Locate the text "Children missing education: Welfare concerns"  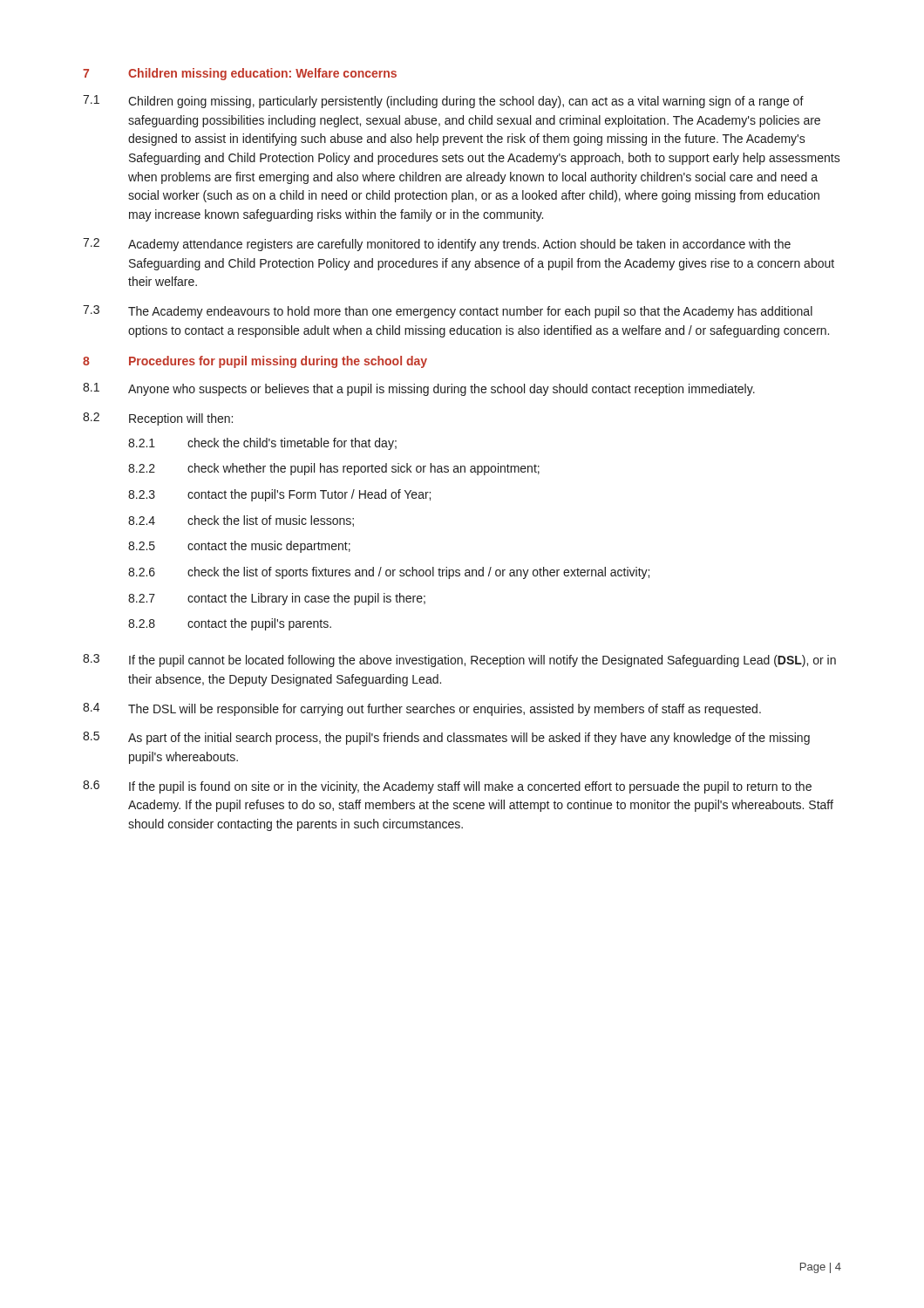[263, 73]
